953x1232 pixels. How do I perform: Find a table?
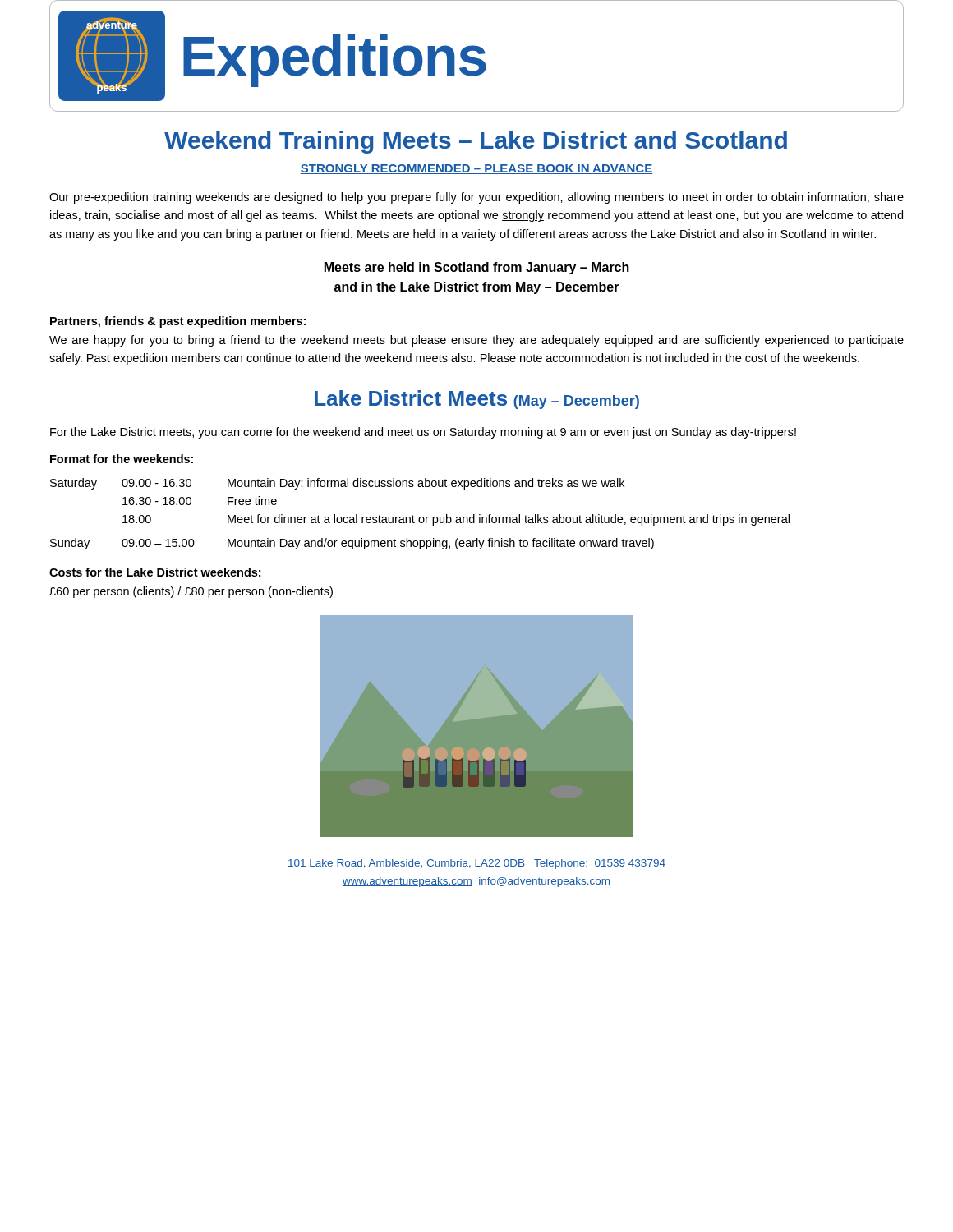click(x=476, y=513)
